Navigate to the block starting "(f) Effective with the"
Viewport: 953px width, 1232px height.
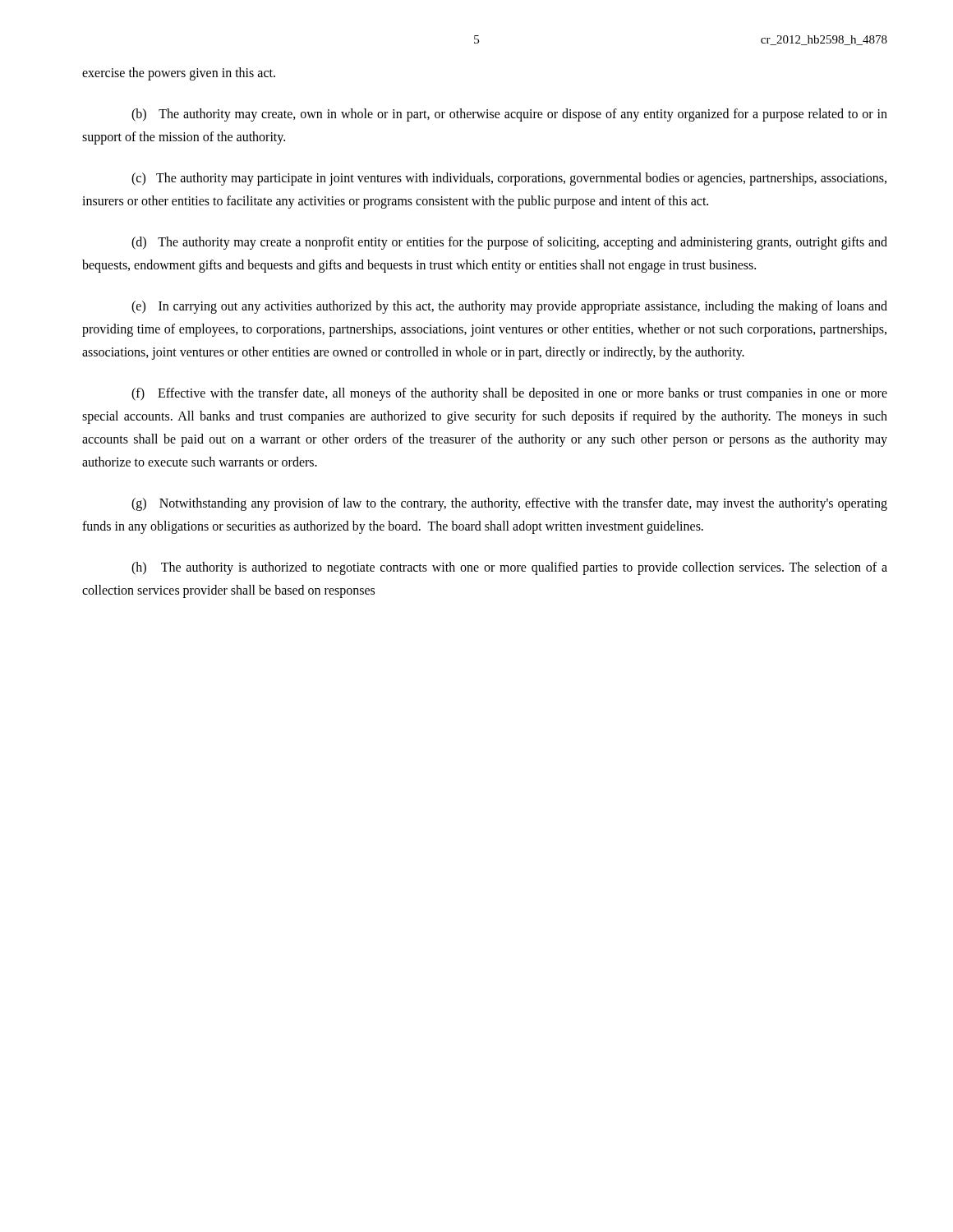click(485, 428)
